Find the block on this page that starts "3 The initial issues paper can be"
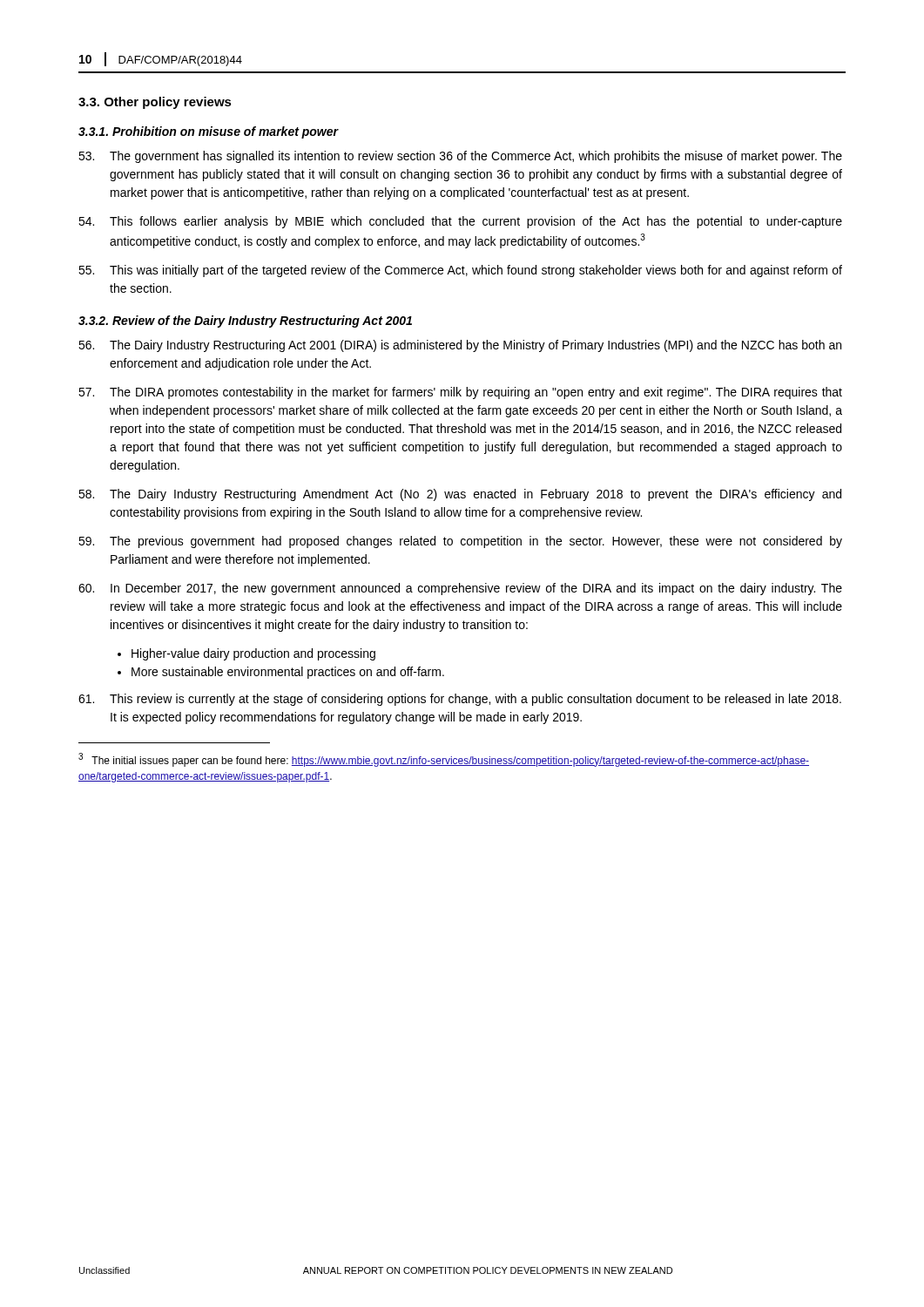 pyautogui.click(x=462, y=763)
